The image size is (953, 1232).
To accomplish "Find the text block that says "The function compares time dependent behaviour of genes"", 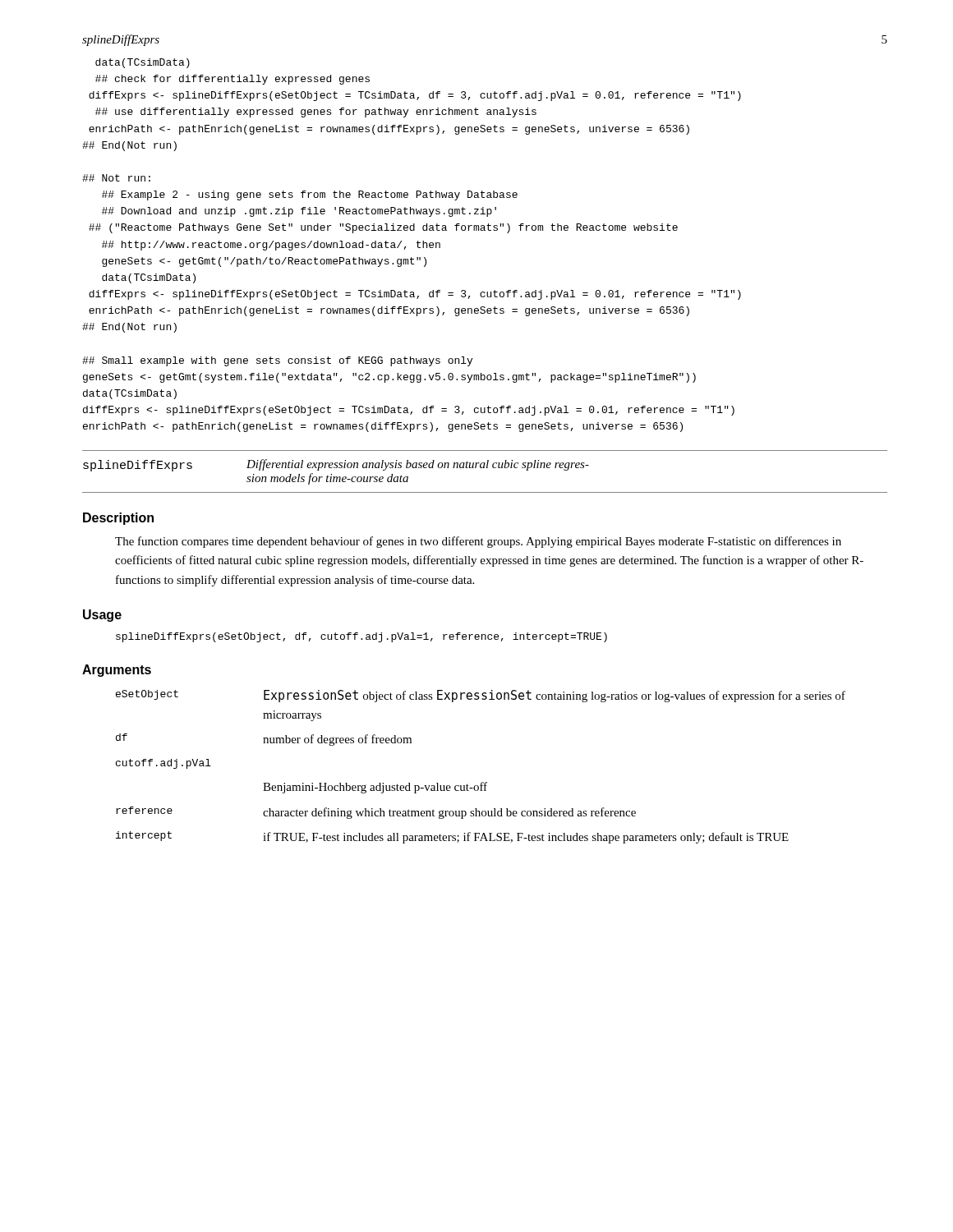I will tap(489, 561).
